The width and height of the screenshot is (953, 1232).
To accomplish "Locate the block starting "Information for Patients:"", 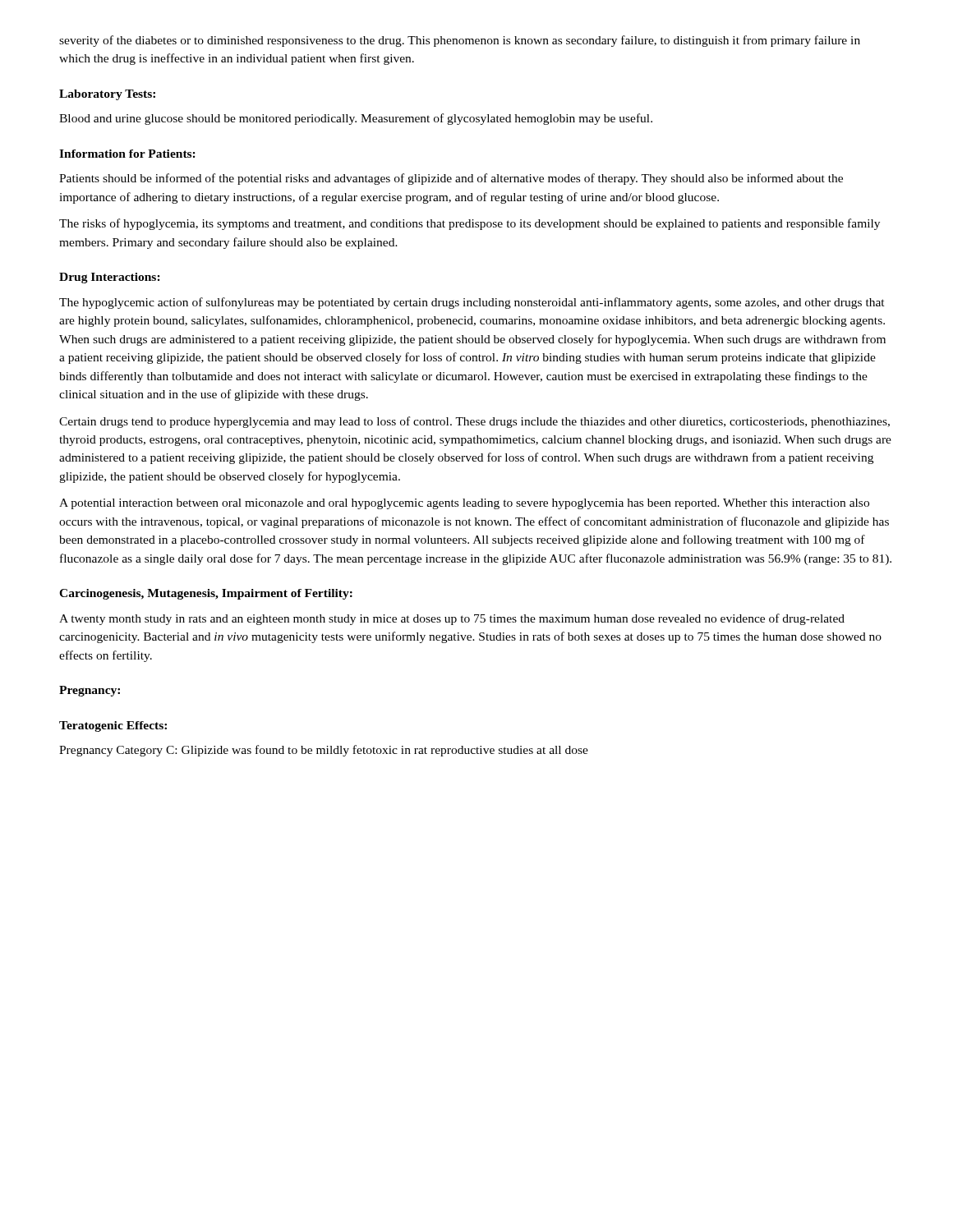I will (x=127, y=154).
